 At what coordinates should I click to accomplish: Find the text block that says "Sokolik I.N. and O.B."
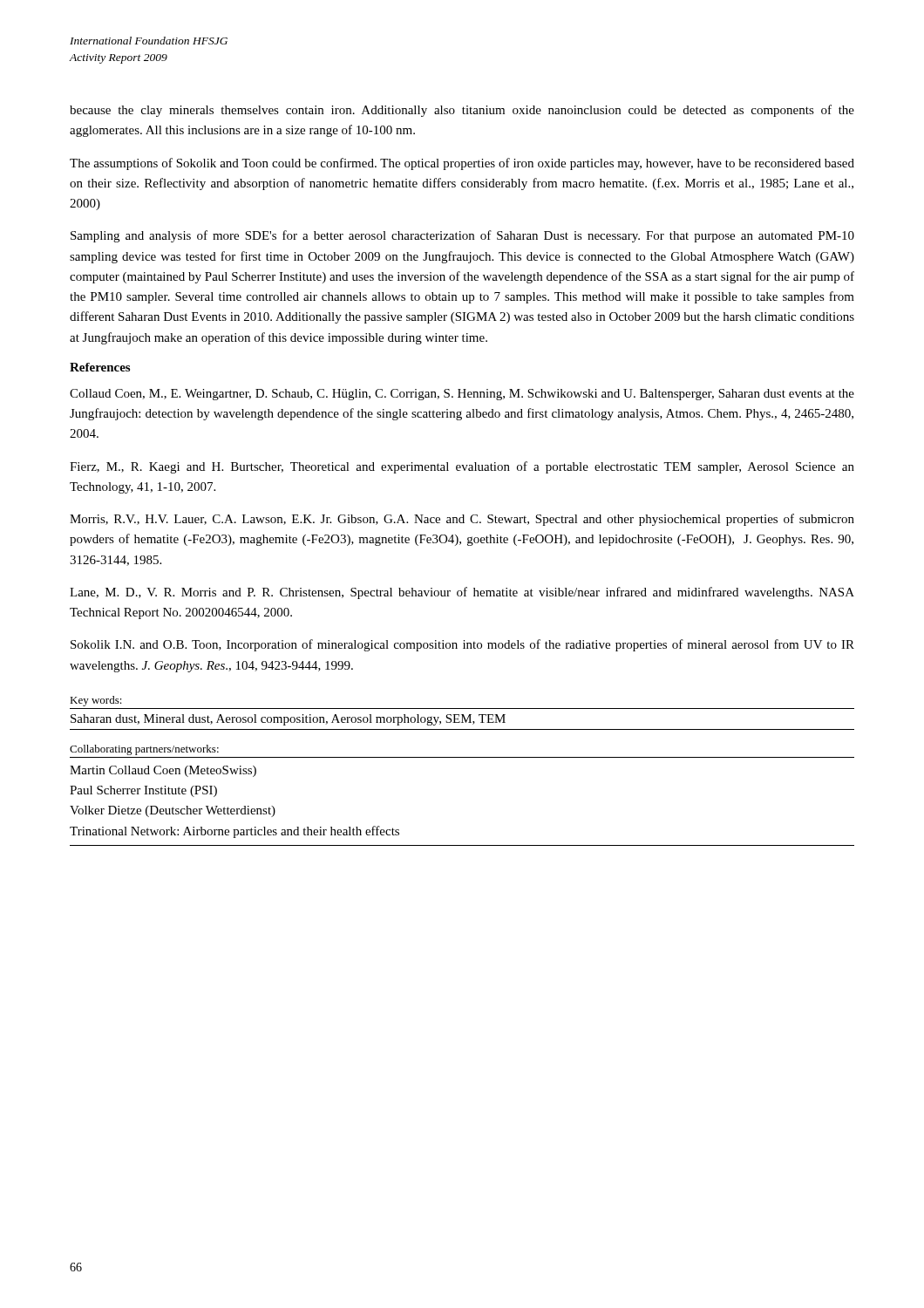tap(462, 655)
